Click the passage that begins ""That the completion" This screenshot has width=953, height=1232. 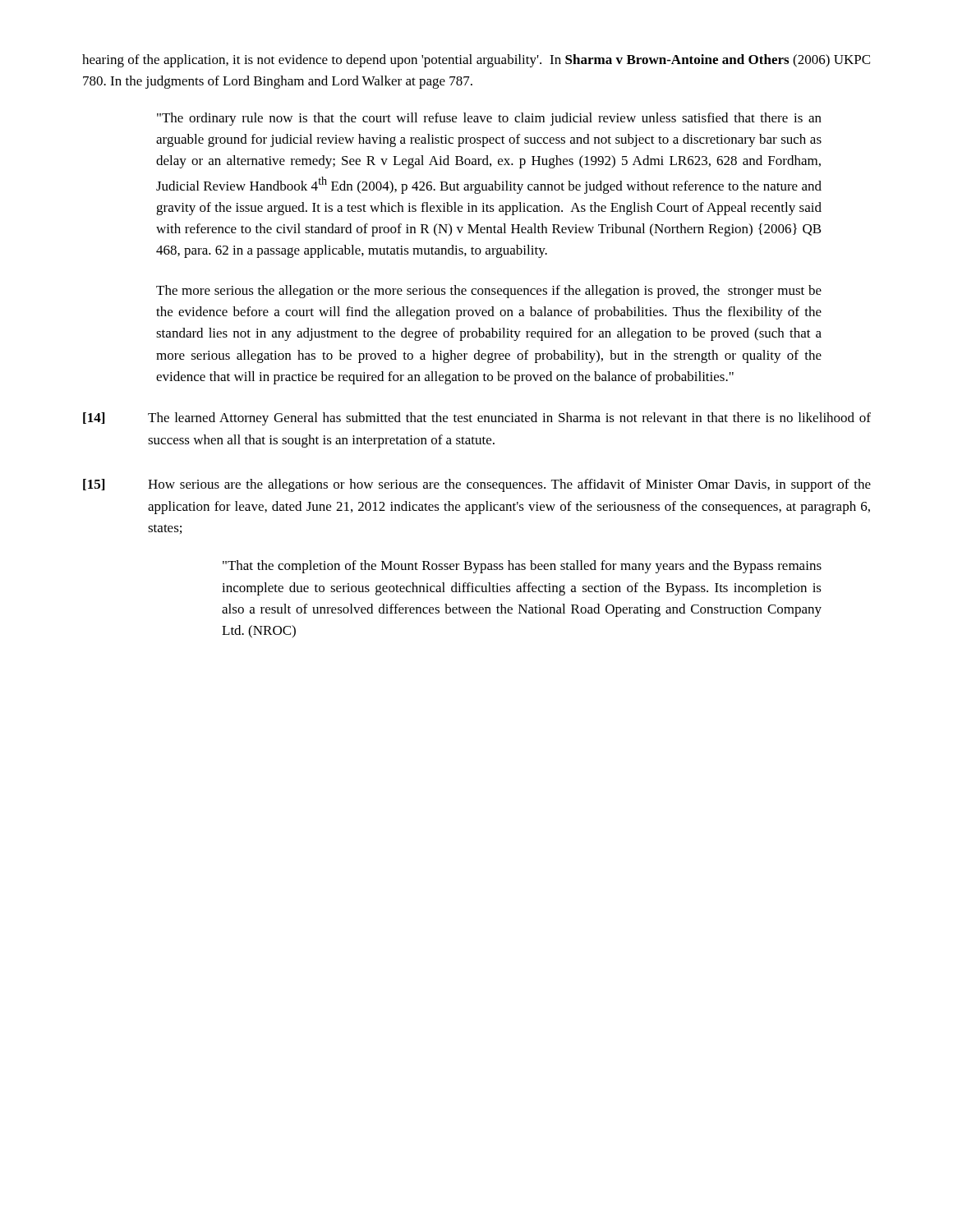pos(522,598)
